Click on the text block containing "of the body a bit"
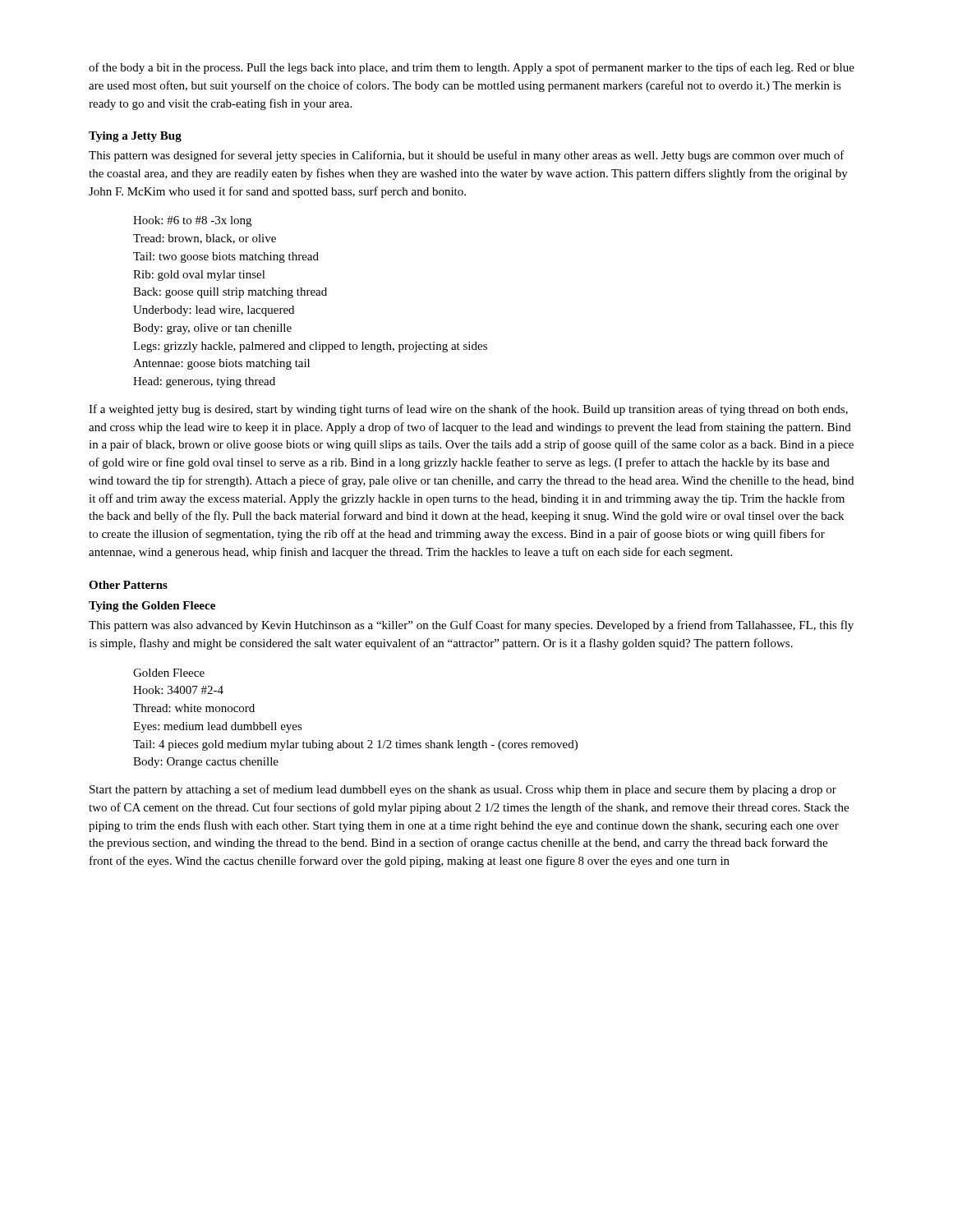Screen dimensions: 1232x953 click(x=472, y=86)
